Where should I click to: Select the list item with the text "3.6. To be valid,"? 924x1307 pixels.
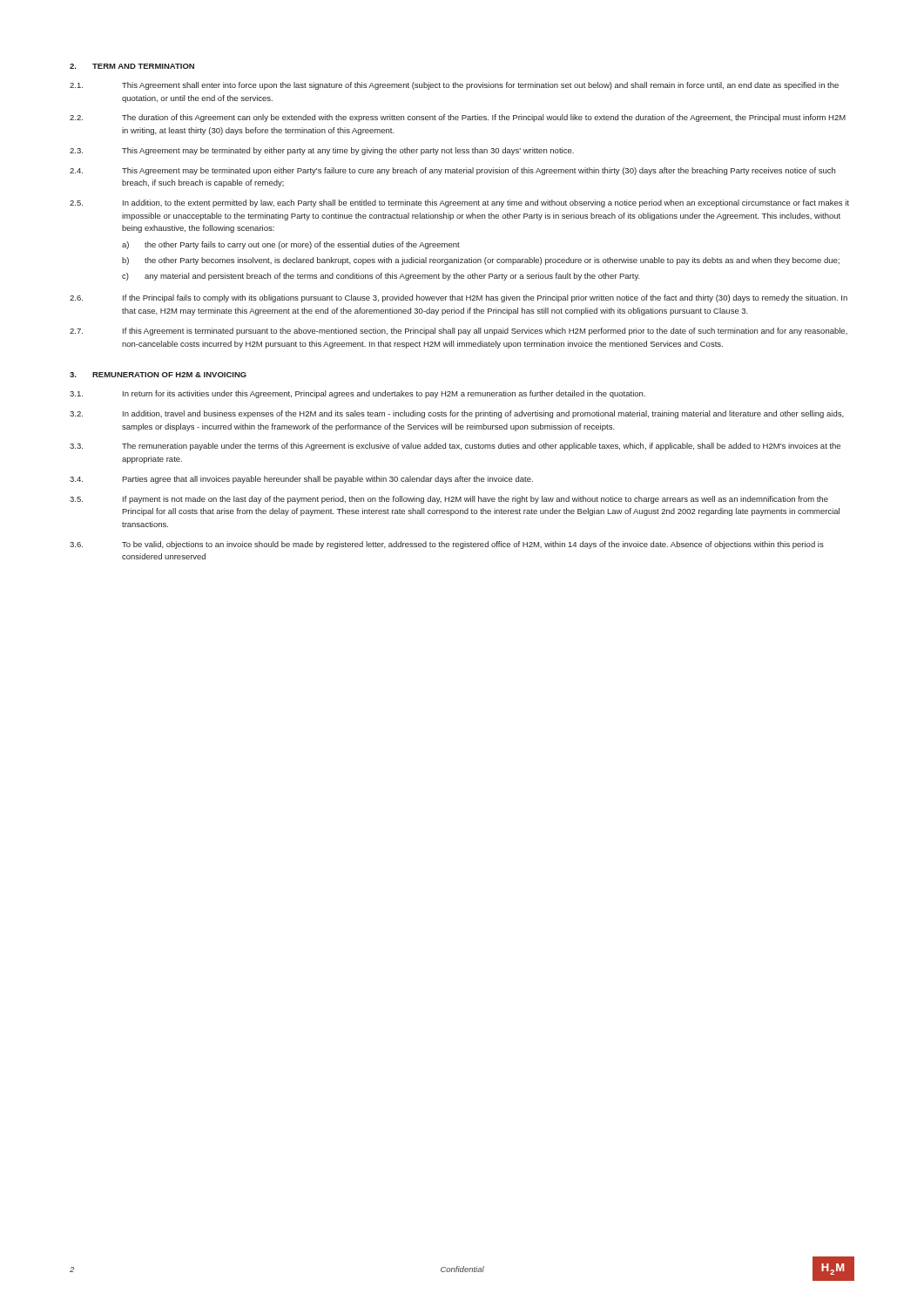[462, 551]
